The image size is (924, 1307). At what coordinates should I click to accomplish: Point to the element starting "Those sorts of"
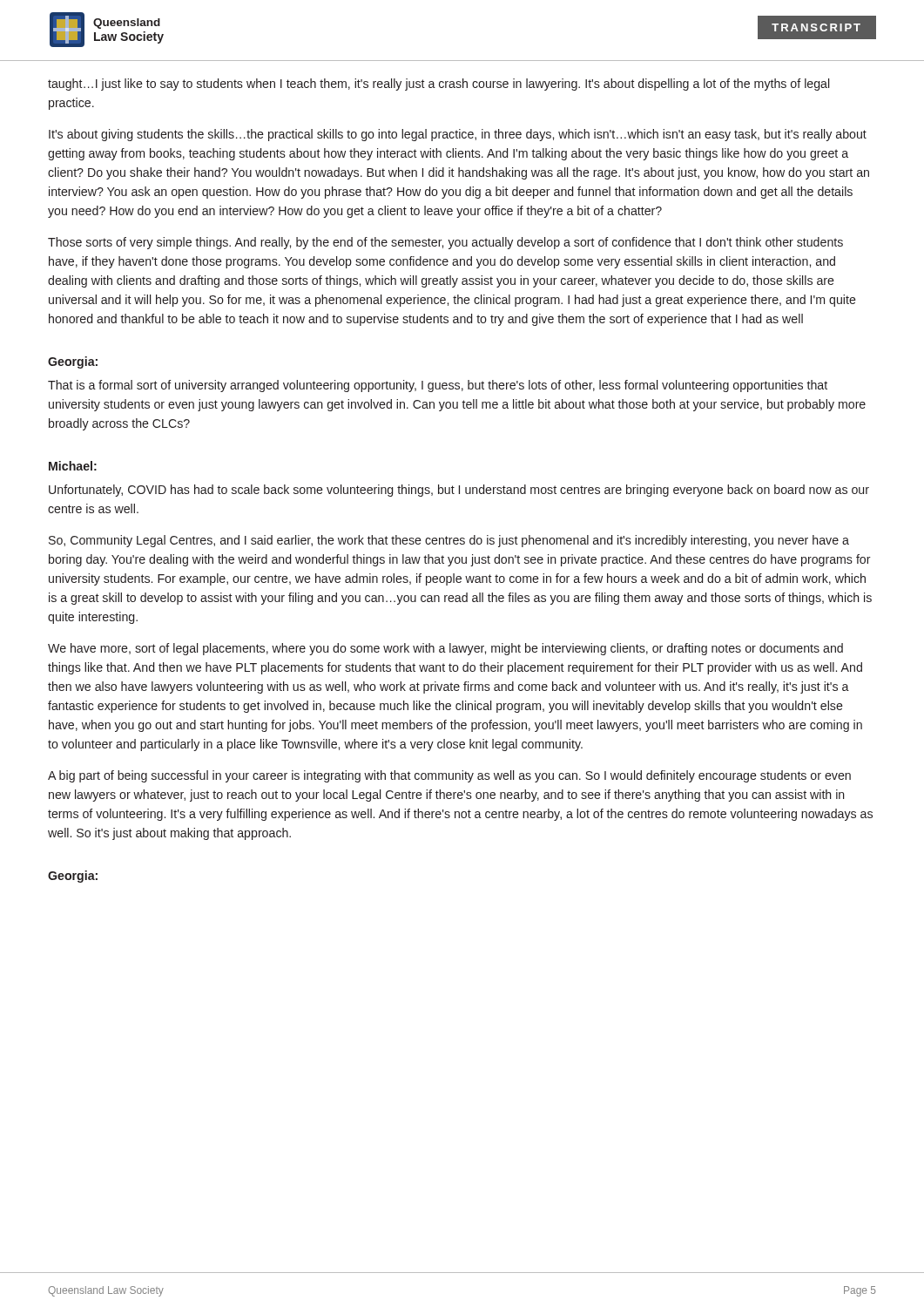(452, 281)
